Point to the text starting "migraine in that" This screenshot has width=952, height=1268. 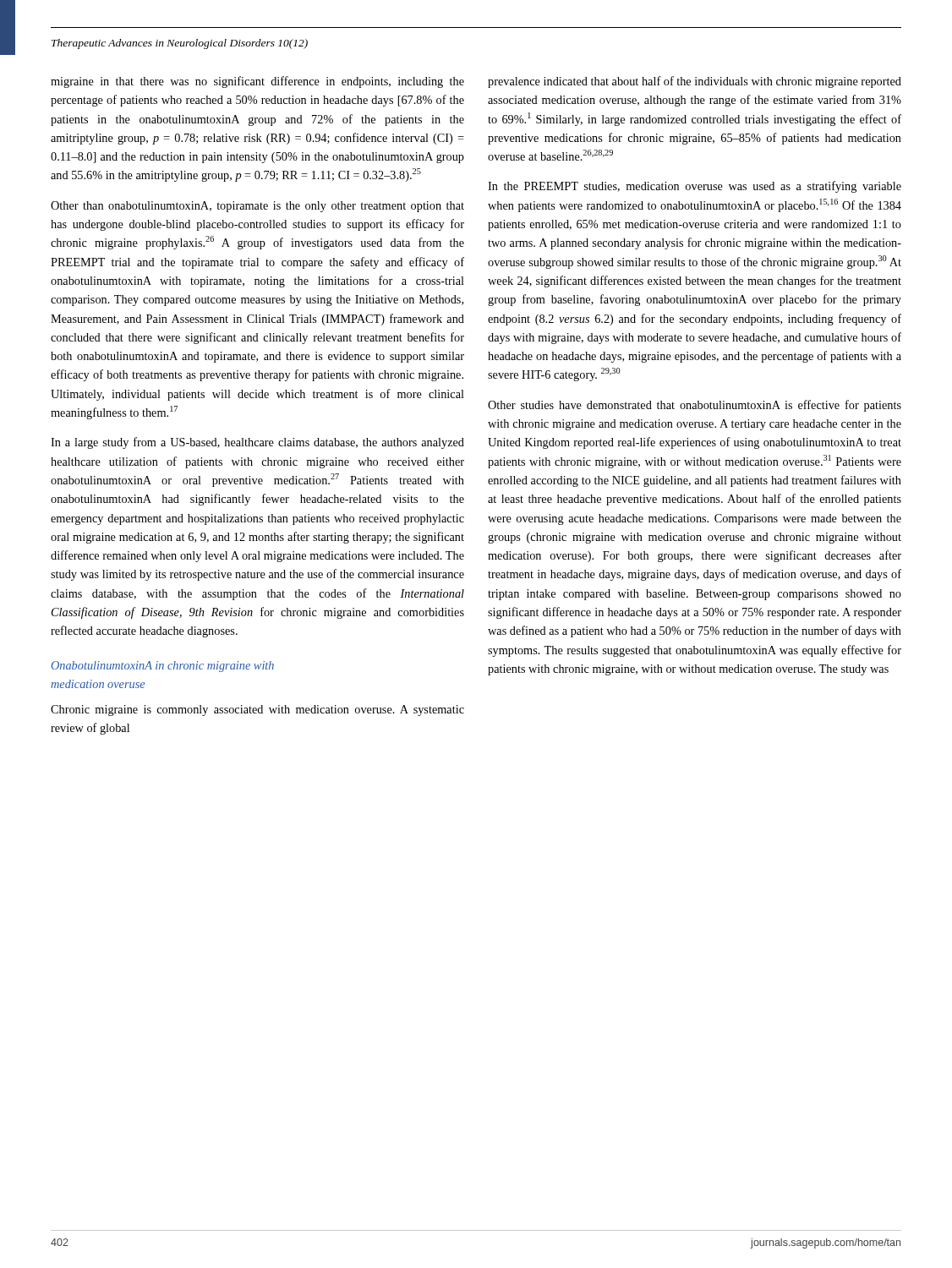(257, 128)
